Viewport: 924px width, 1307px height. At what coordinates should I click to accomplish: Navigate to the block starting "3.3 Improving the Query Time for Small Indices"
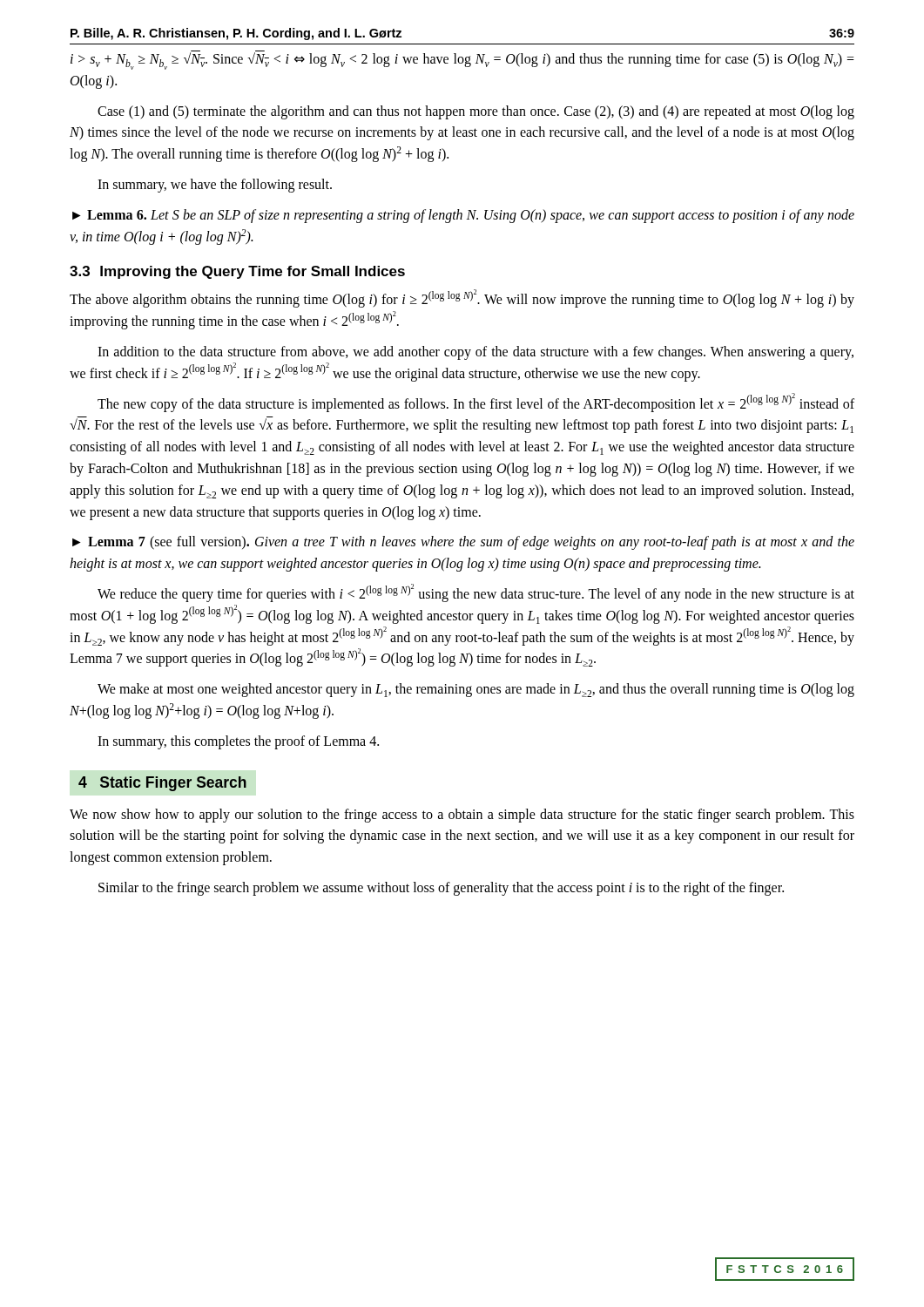pyautogui.click(x=238, y=272)
